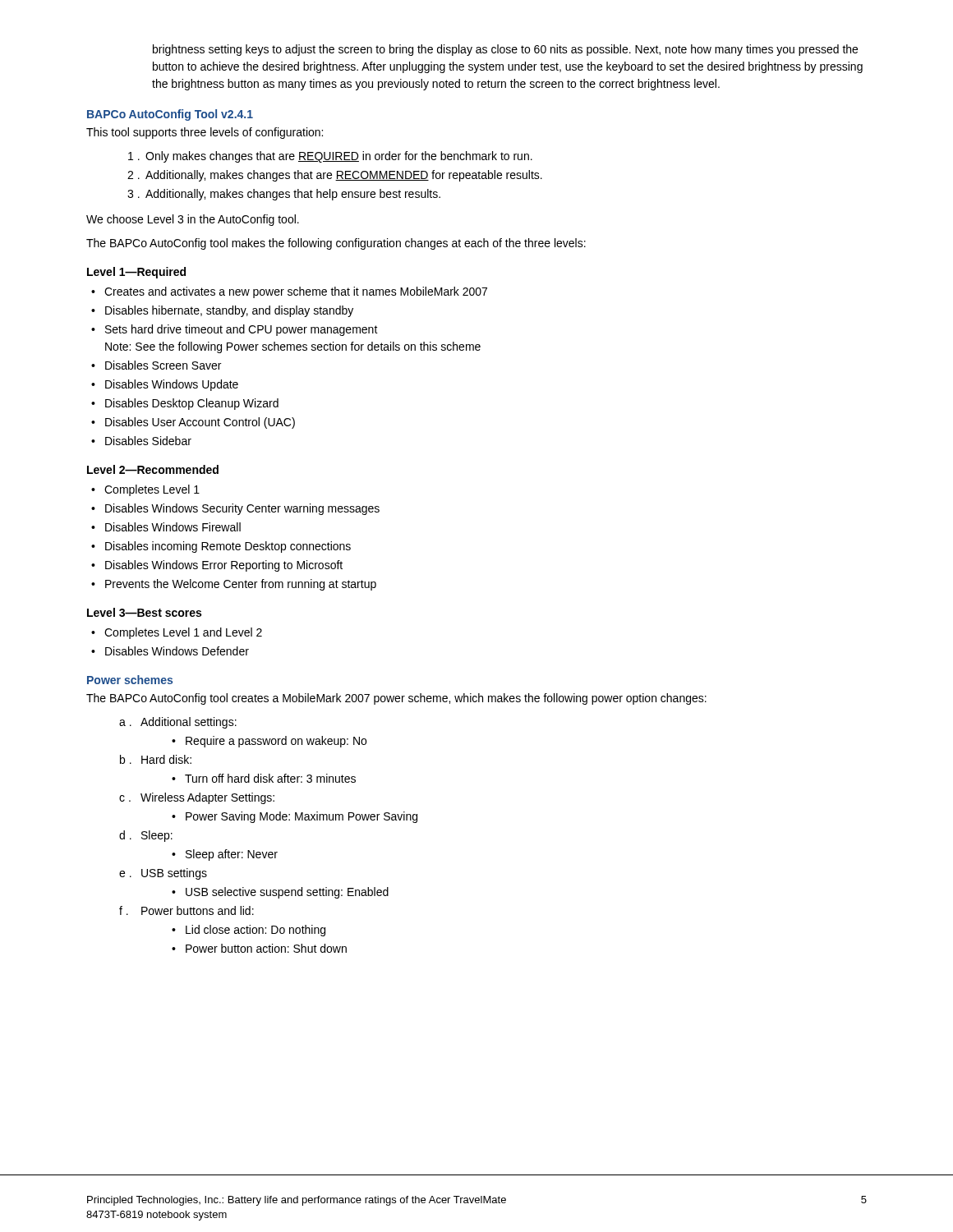953x1232 pixels.
Task: Select the element starting "Disables Windows Firewall"
Action: (166, 527)
